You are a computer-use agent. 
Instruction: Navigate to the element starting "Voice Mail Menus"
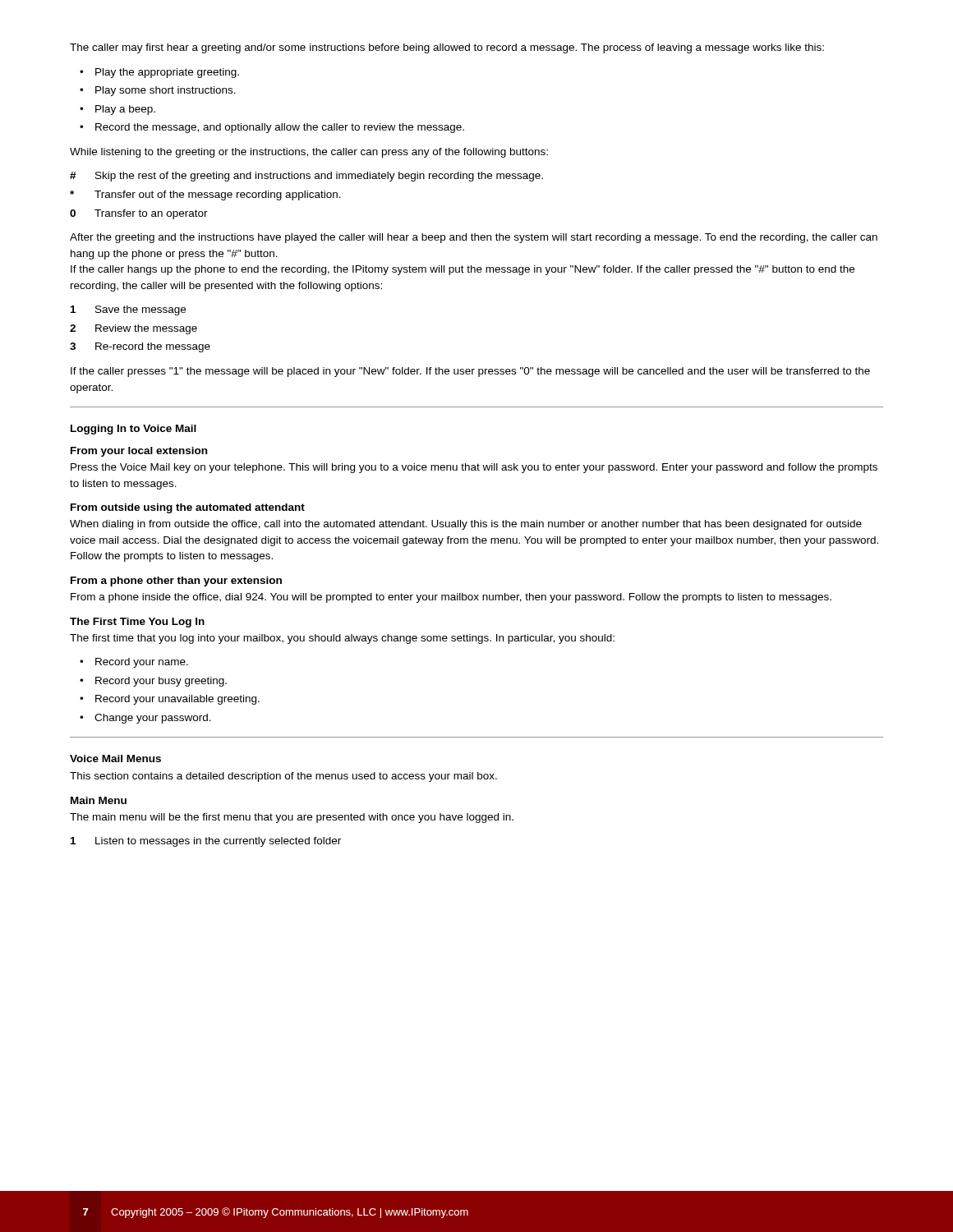click(x=116, y=759)
